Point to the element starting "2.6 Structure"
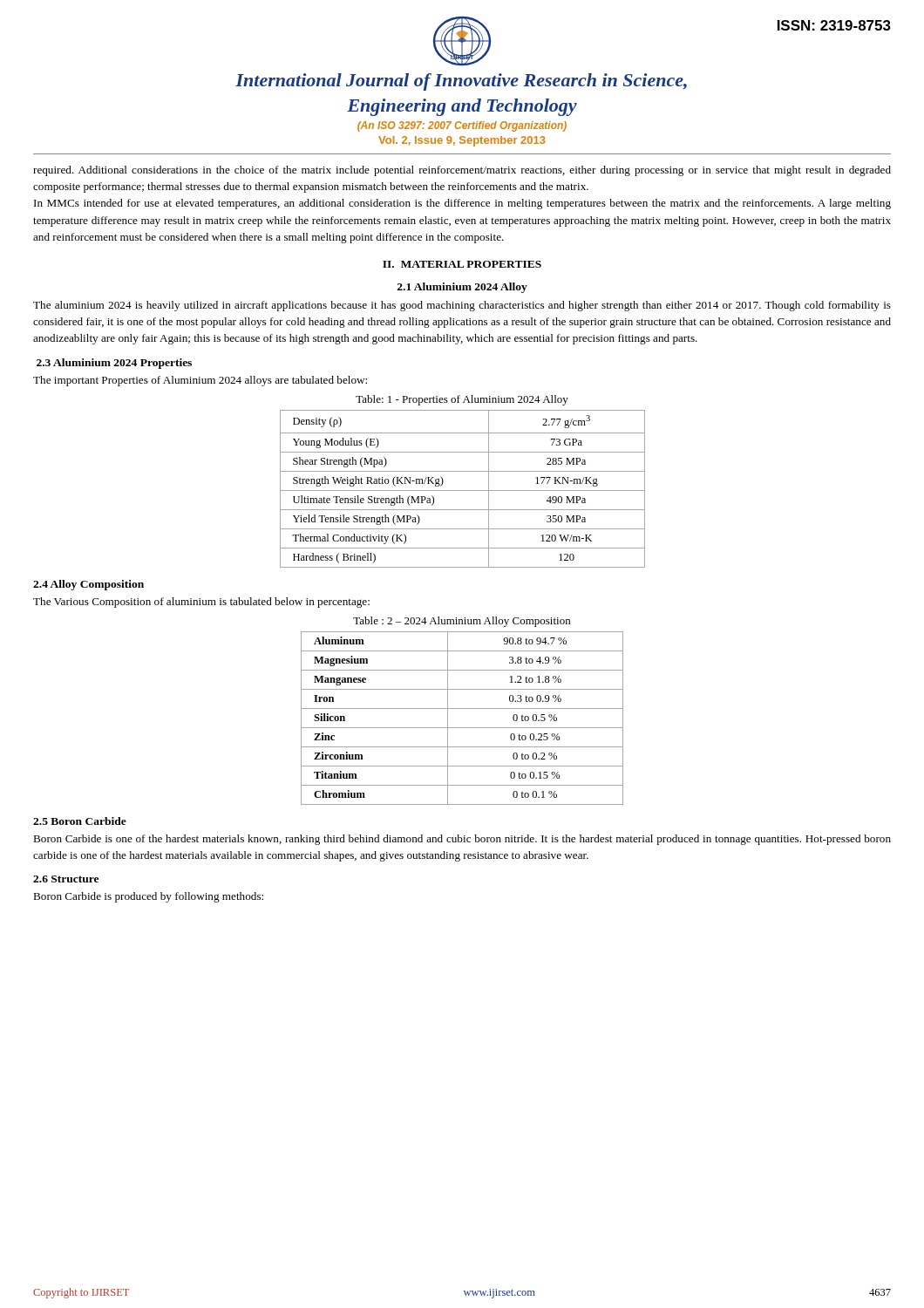 pos(66,879)
